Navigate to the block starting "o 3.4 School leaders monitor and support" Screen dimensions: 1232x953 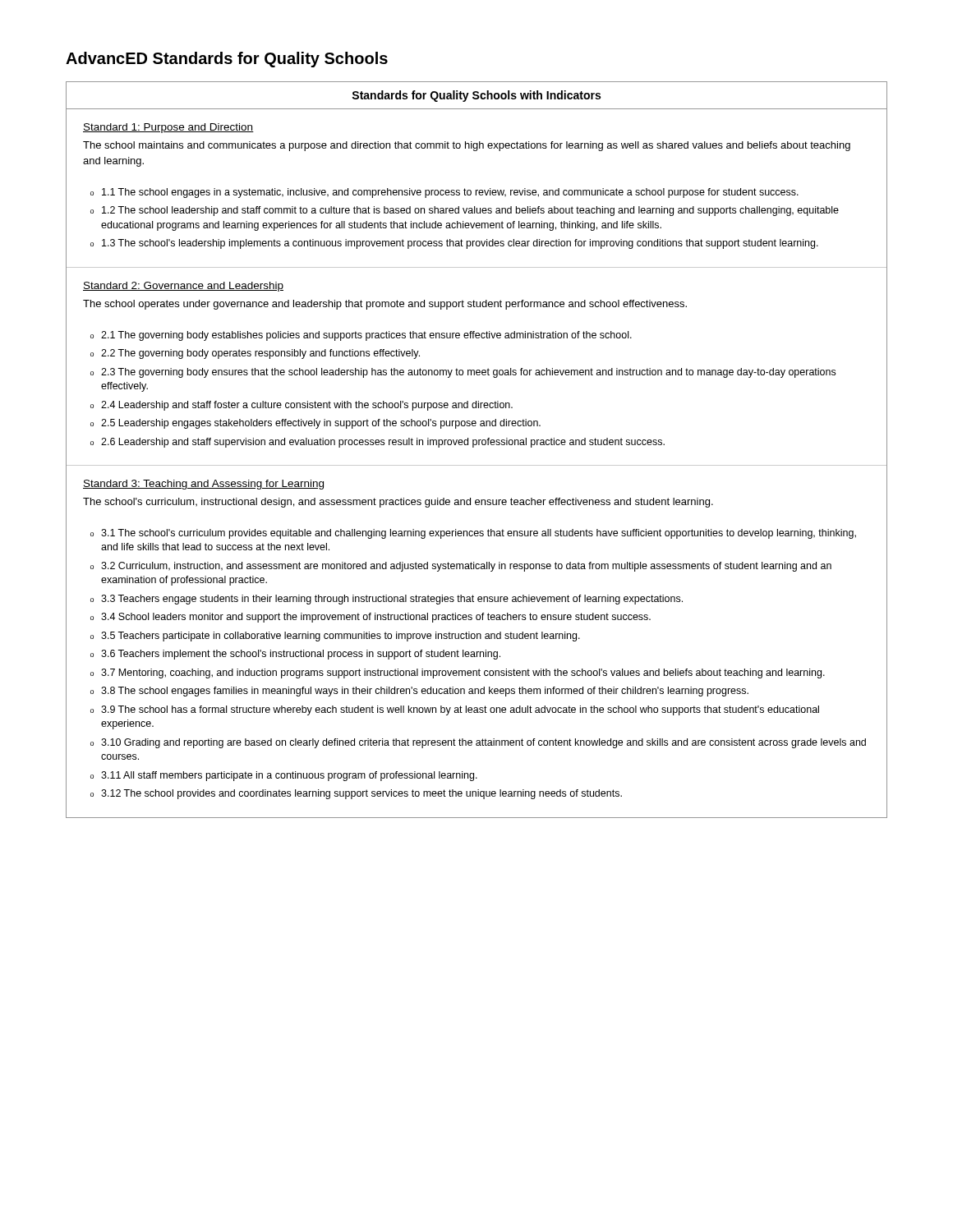[476, 618]
